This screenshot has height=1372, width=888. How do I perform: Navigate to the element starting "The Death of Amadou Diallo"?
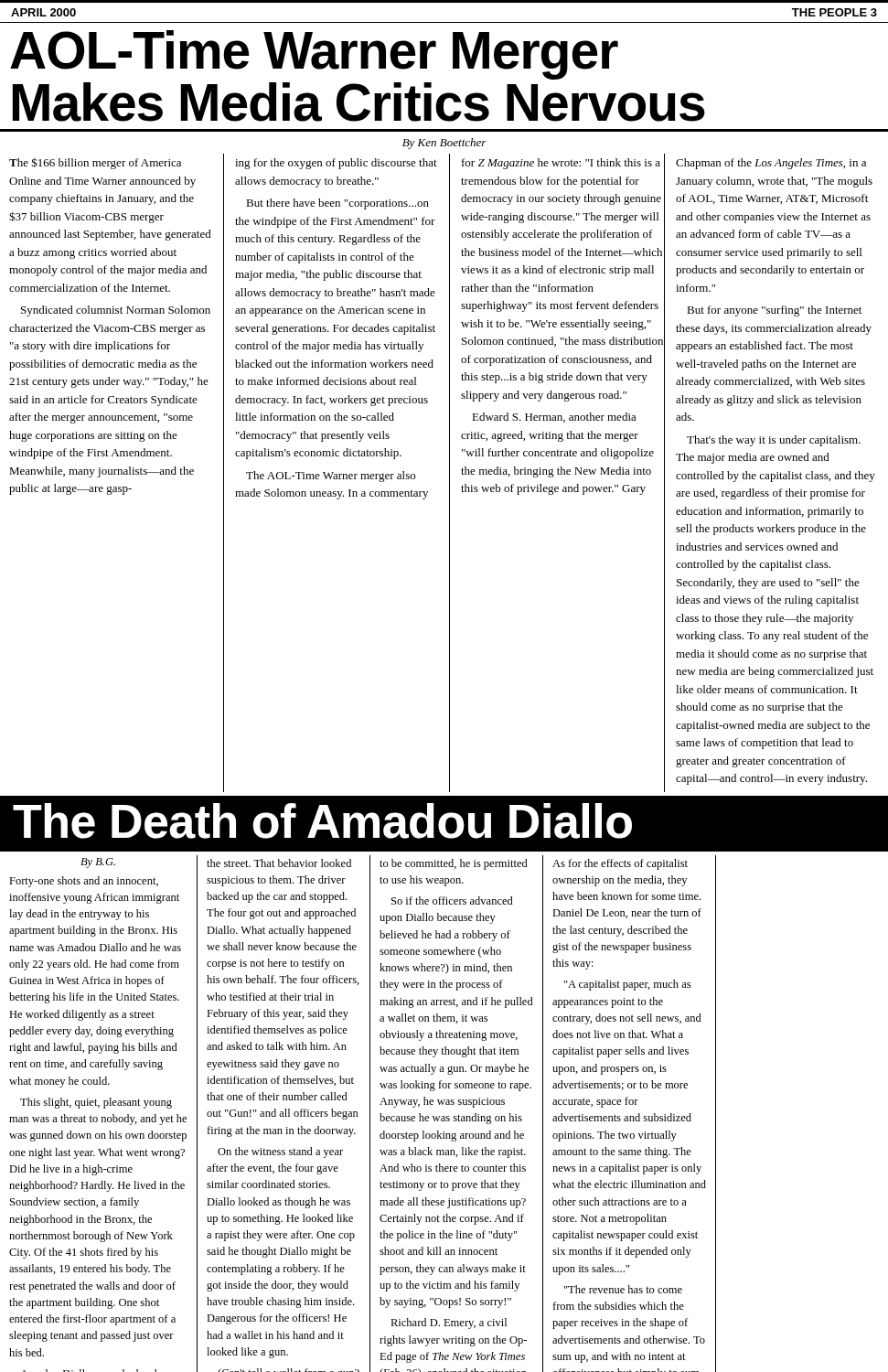click(x=444, y=821)
